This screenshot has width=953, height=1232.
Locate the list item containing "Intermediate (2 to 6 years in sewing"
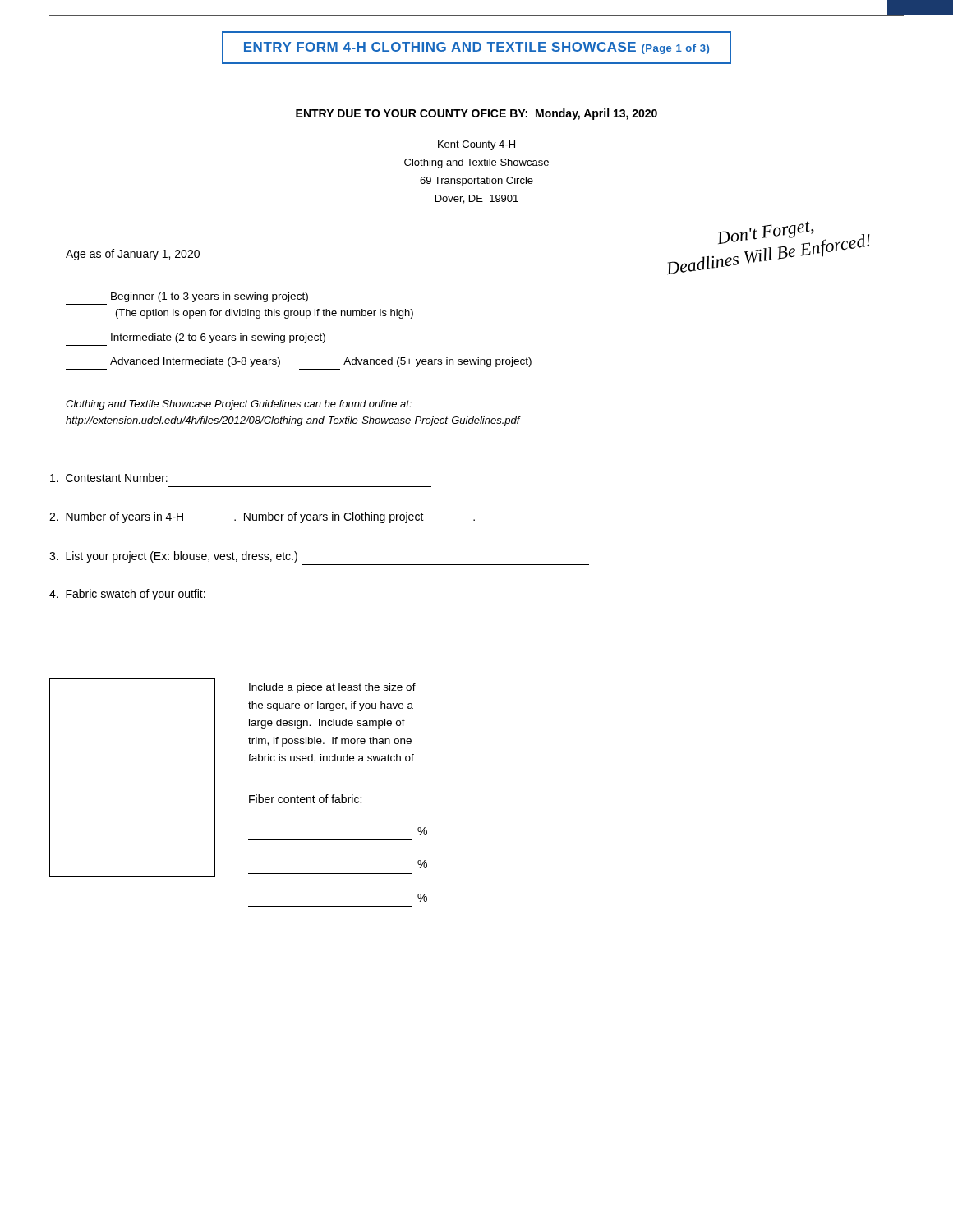(196, 337)
